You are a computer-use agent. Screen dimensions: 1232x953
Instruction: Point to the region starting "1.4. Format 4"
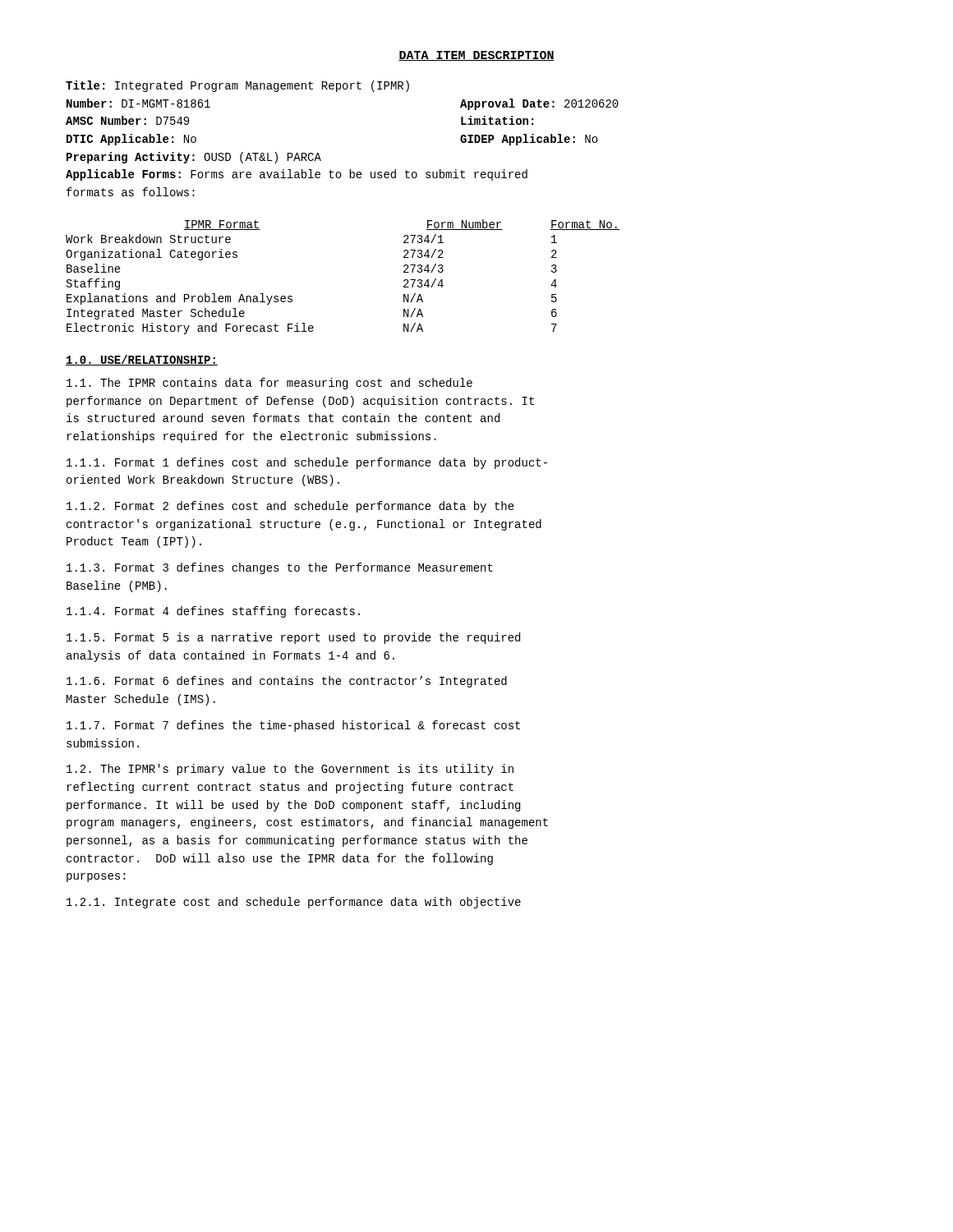tap(214, 612)
